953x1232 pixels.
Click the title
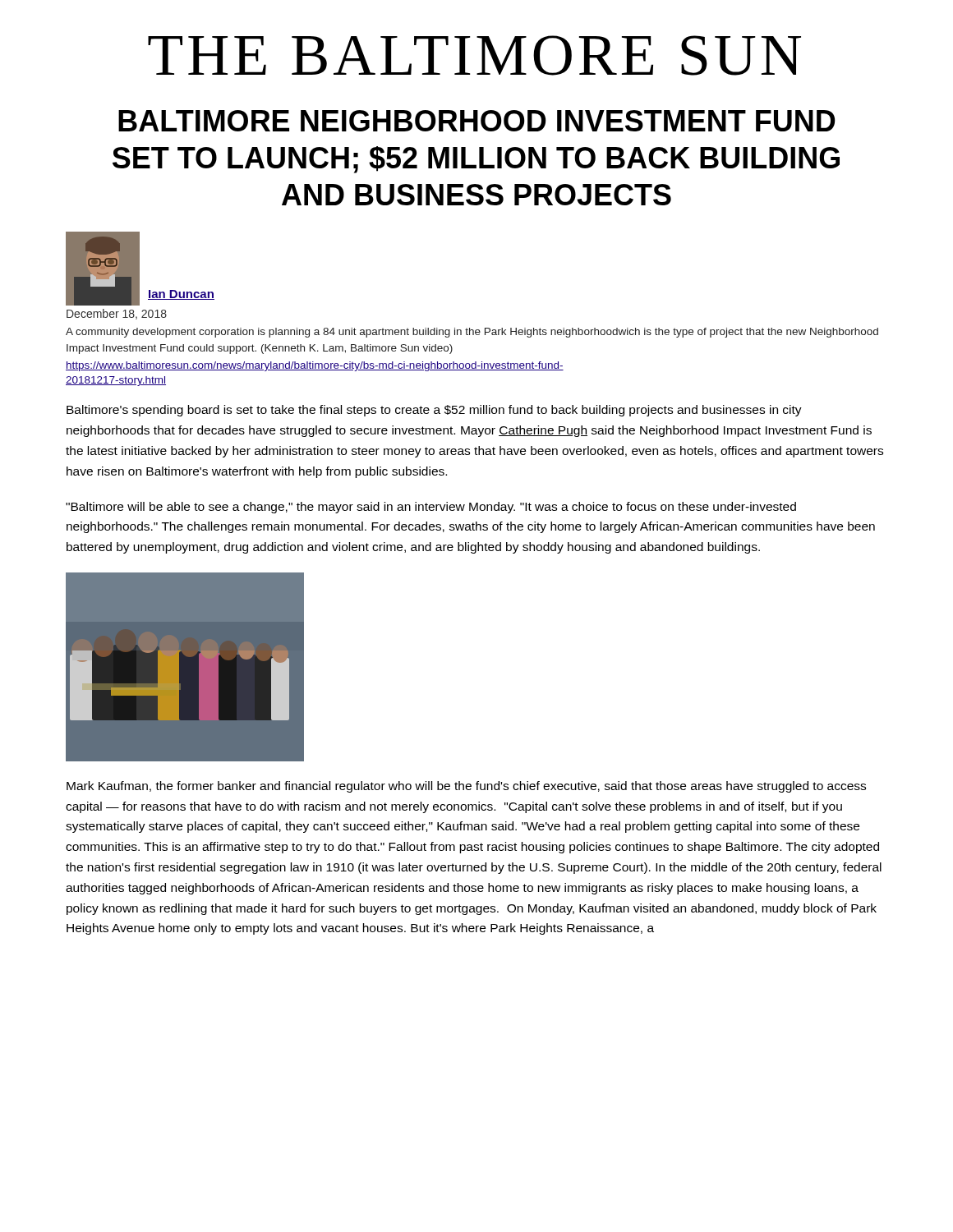pos(476,158)
